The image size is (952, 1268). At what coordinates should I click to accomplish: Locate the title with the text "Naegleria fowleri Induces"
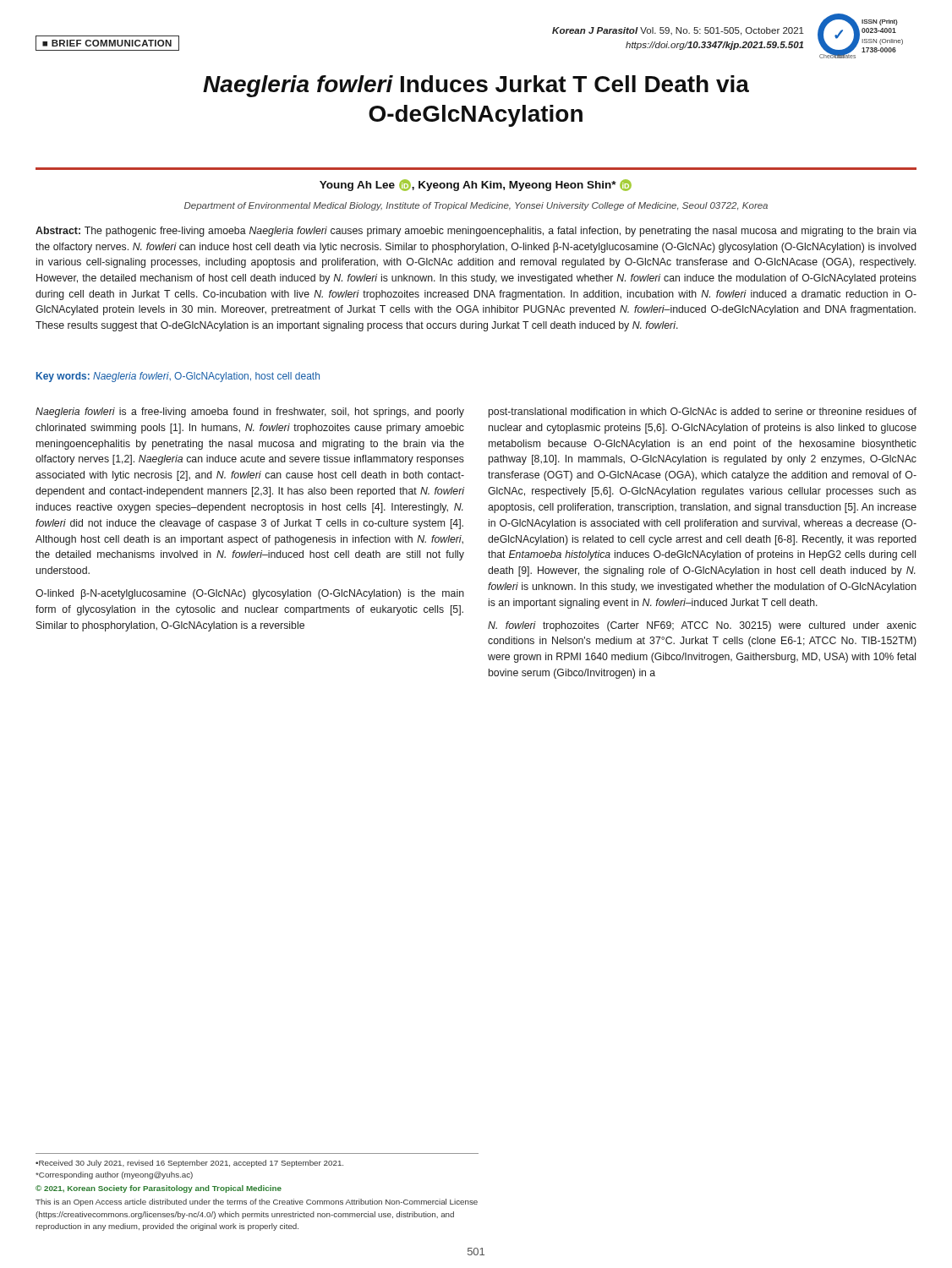[476, 99]
